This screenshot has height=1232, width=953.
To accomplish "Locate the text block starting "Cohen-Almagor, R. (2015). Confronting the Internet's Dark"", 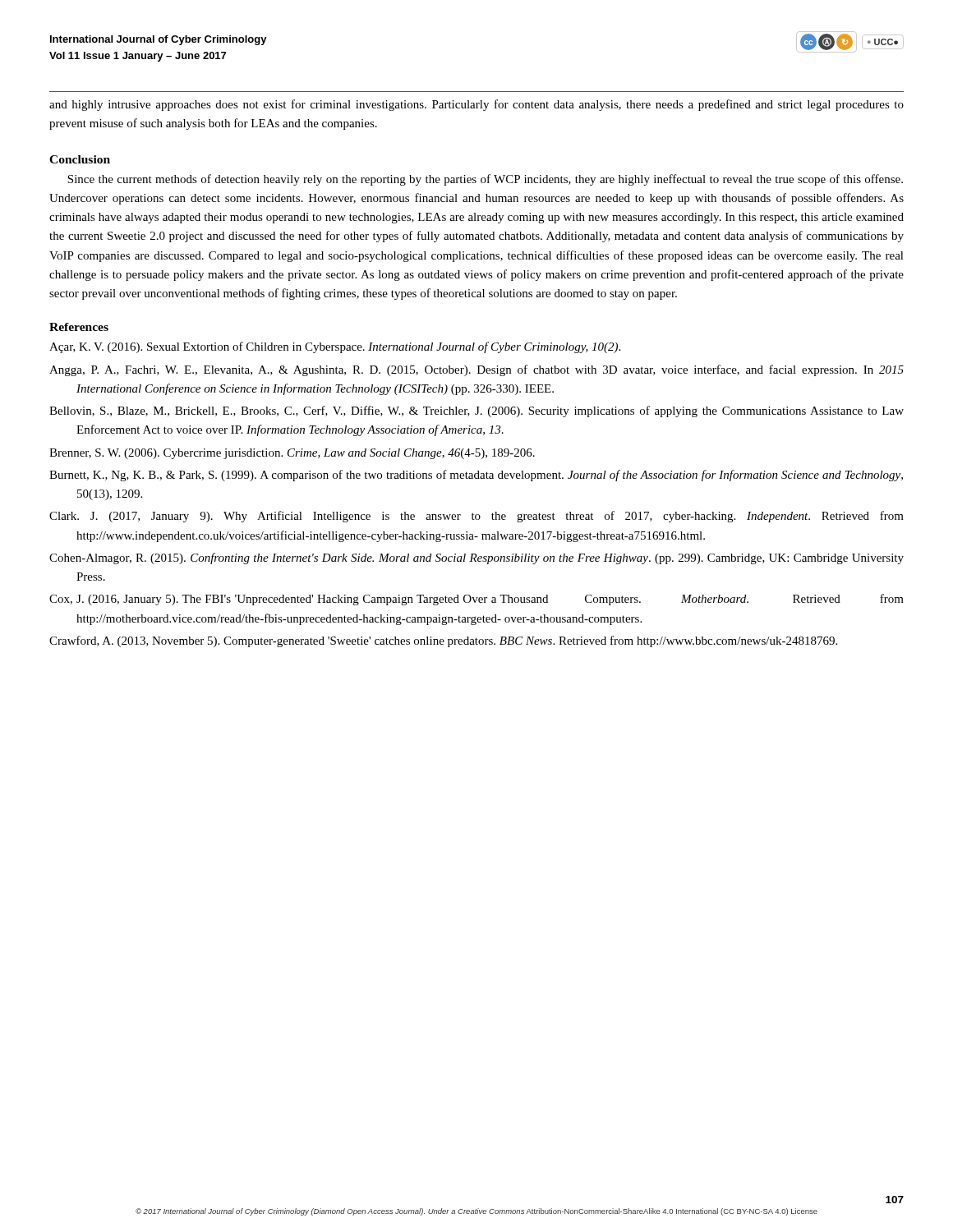I will pos(476,567).
